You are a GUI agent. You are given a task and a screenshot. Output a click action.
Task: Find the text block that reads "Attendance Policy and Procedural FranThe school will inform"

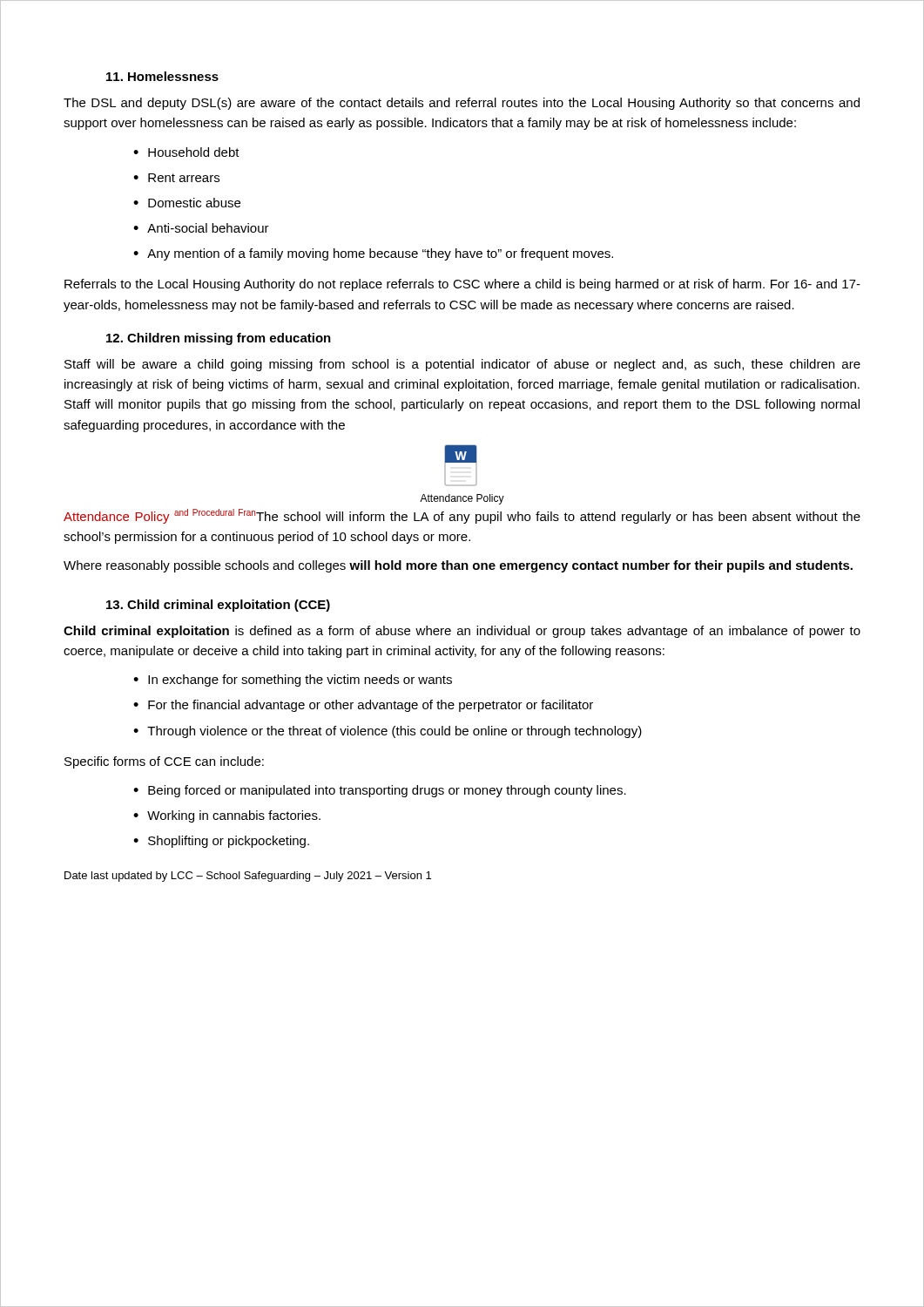(462, 526)
